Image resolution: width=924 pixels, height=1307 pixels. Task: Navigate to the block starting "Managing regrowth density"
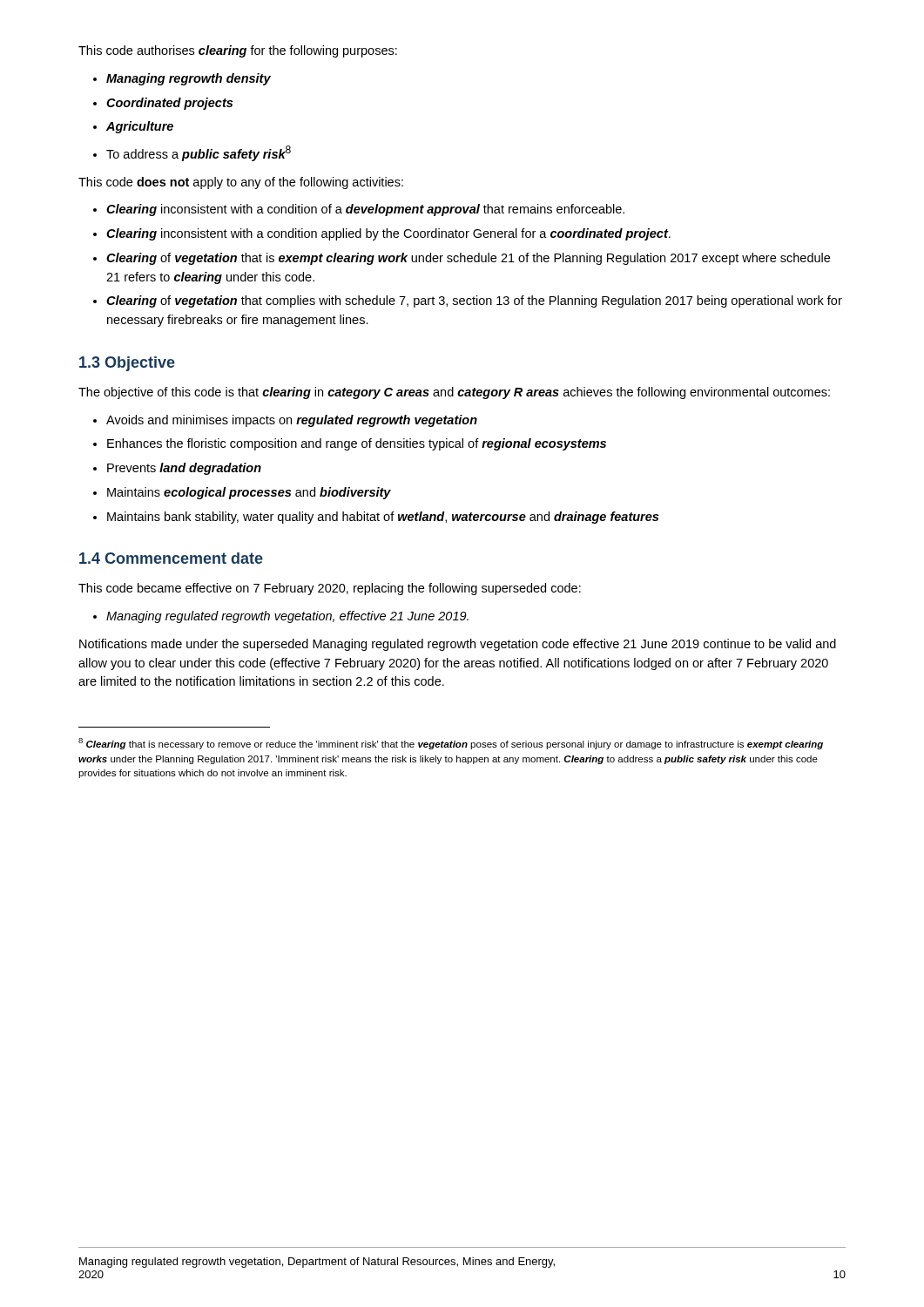[x=188, y=78]
